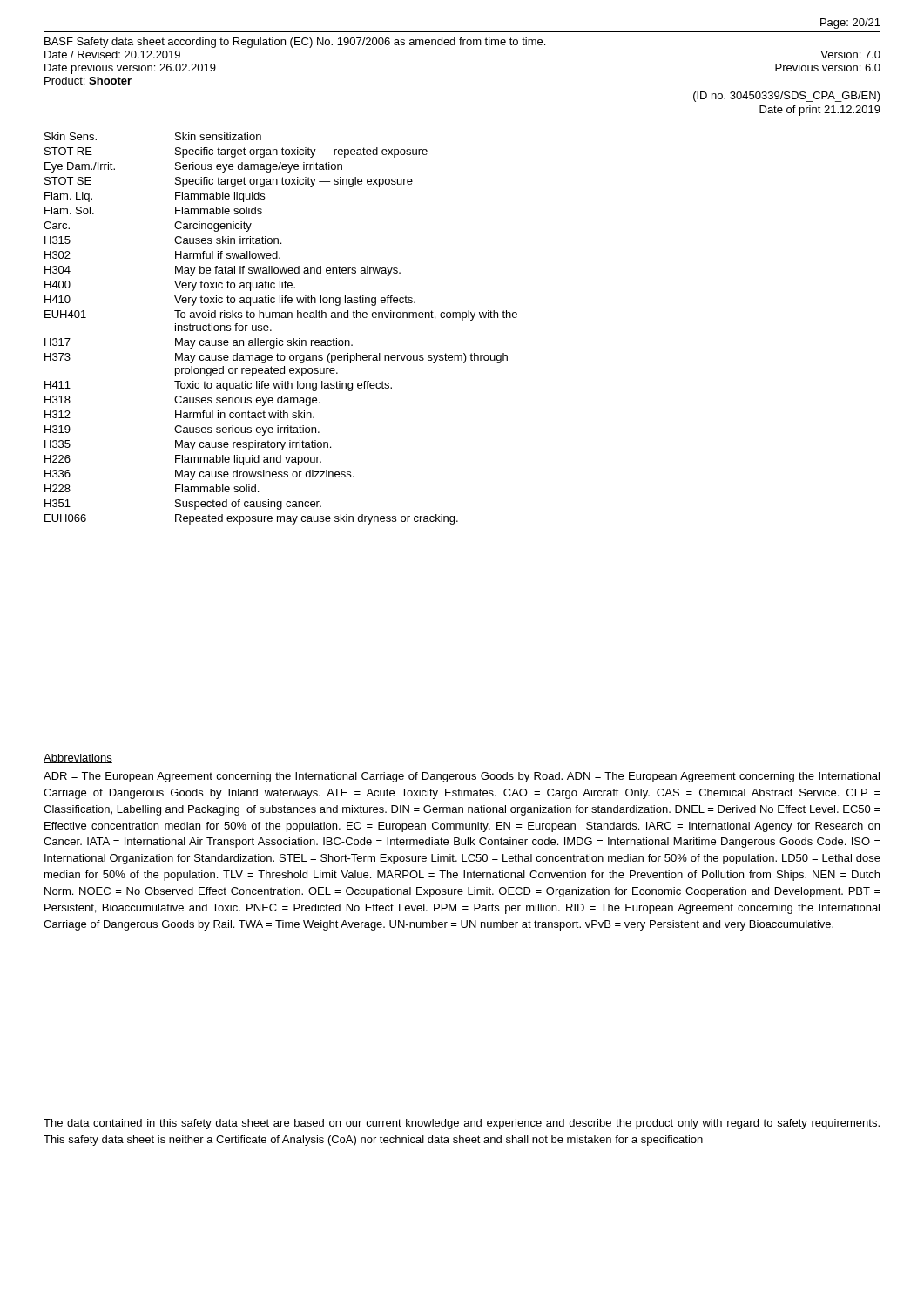
Task: Locate the text block that says "ADR = The European"
Action: [462, 850]
